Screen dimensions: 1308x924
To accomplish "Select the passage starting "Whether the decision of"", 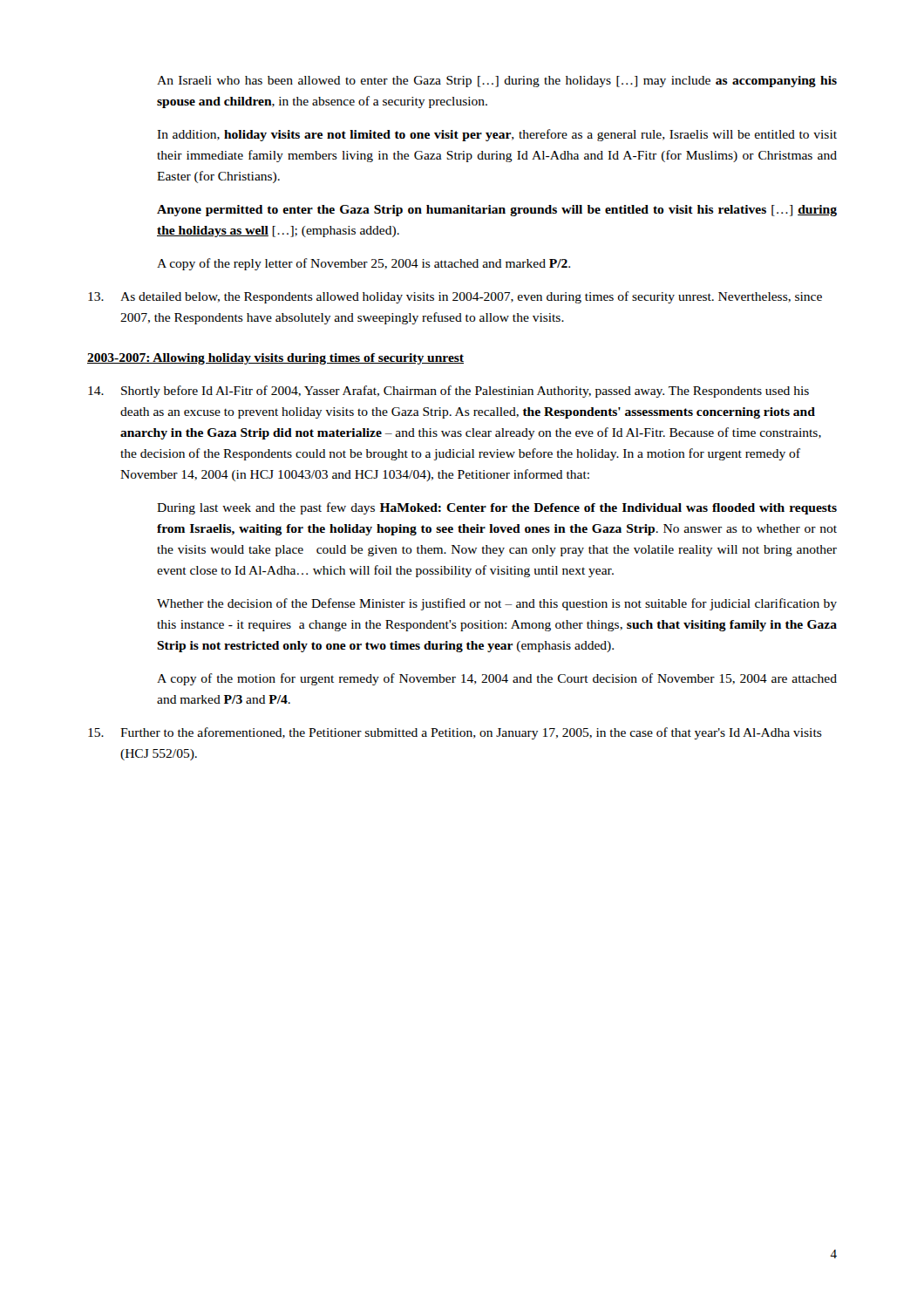I will tap(497, 624).
